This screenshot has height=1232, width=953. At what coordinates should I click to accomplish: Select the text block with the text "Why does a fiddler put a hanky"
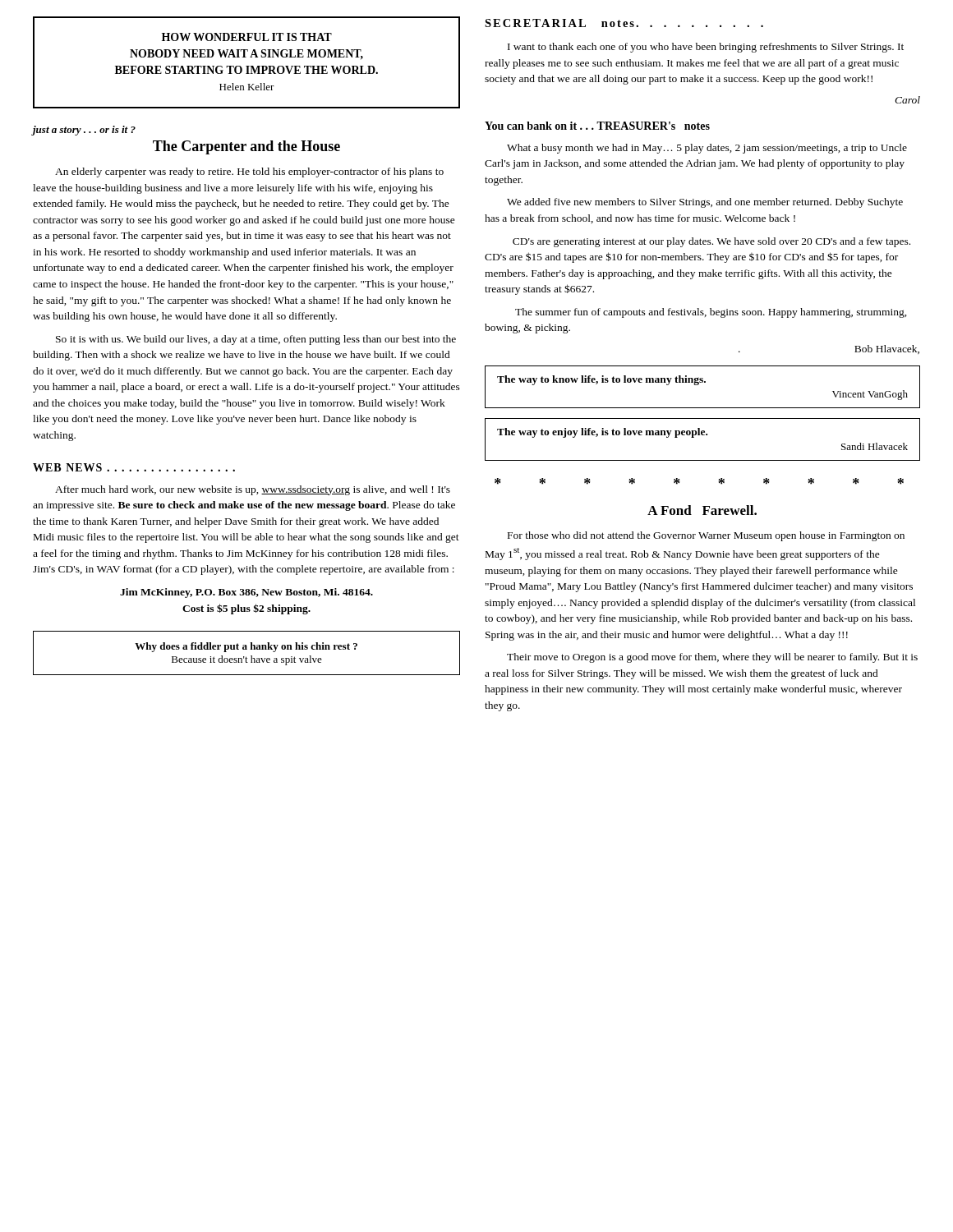[x=246, y=653]
